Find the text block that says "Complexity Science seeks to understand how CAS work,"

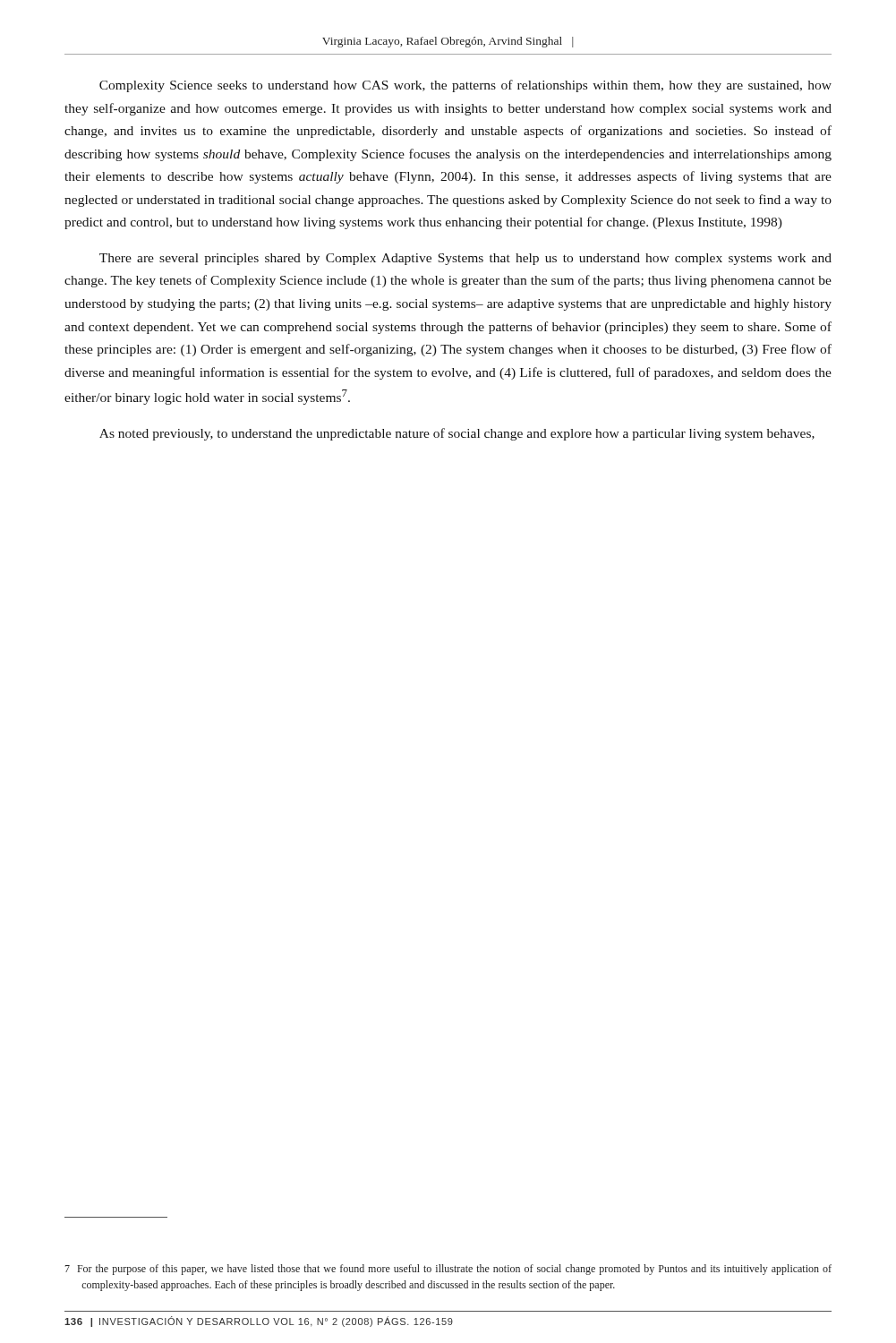[x=448, y=154]
